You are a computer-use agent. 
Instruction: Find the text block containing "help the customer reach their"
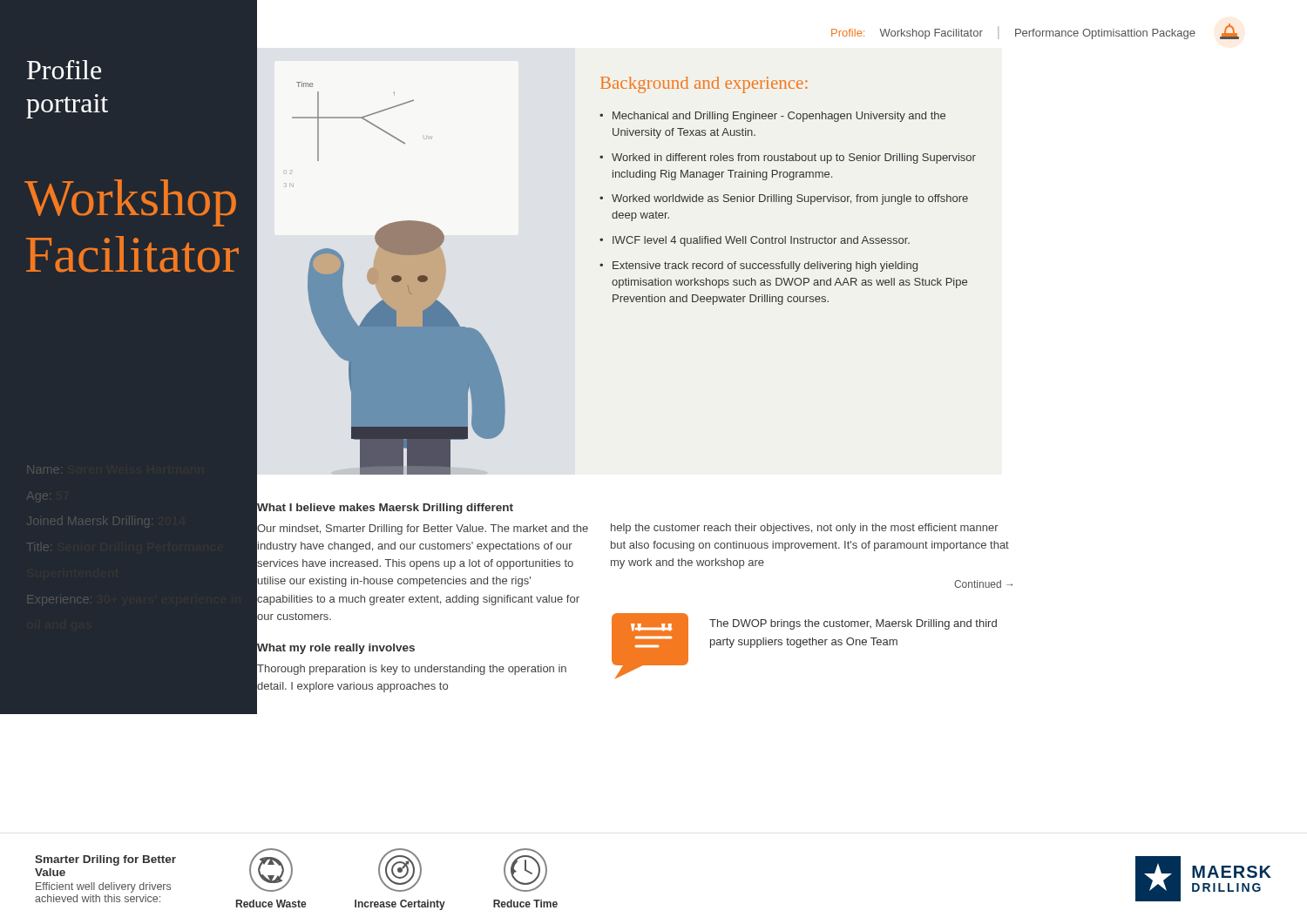point(809,545)
